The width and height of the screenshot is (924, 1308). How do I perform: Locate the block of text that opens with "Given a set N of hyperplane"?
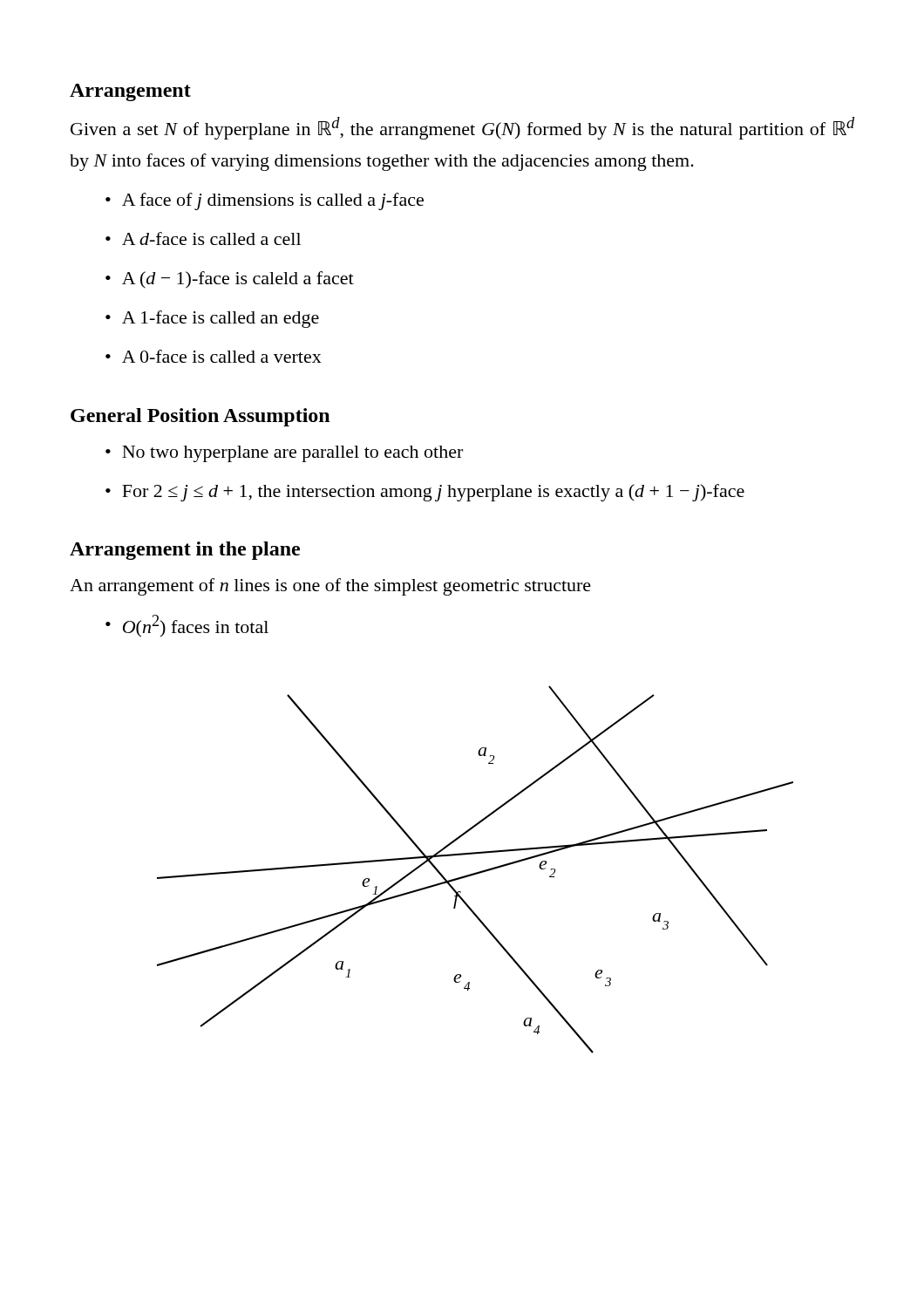click(462, 142)
